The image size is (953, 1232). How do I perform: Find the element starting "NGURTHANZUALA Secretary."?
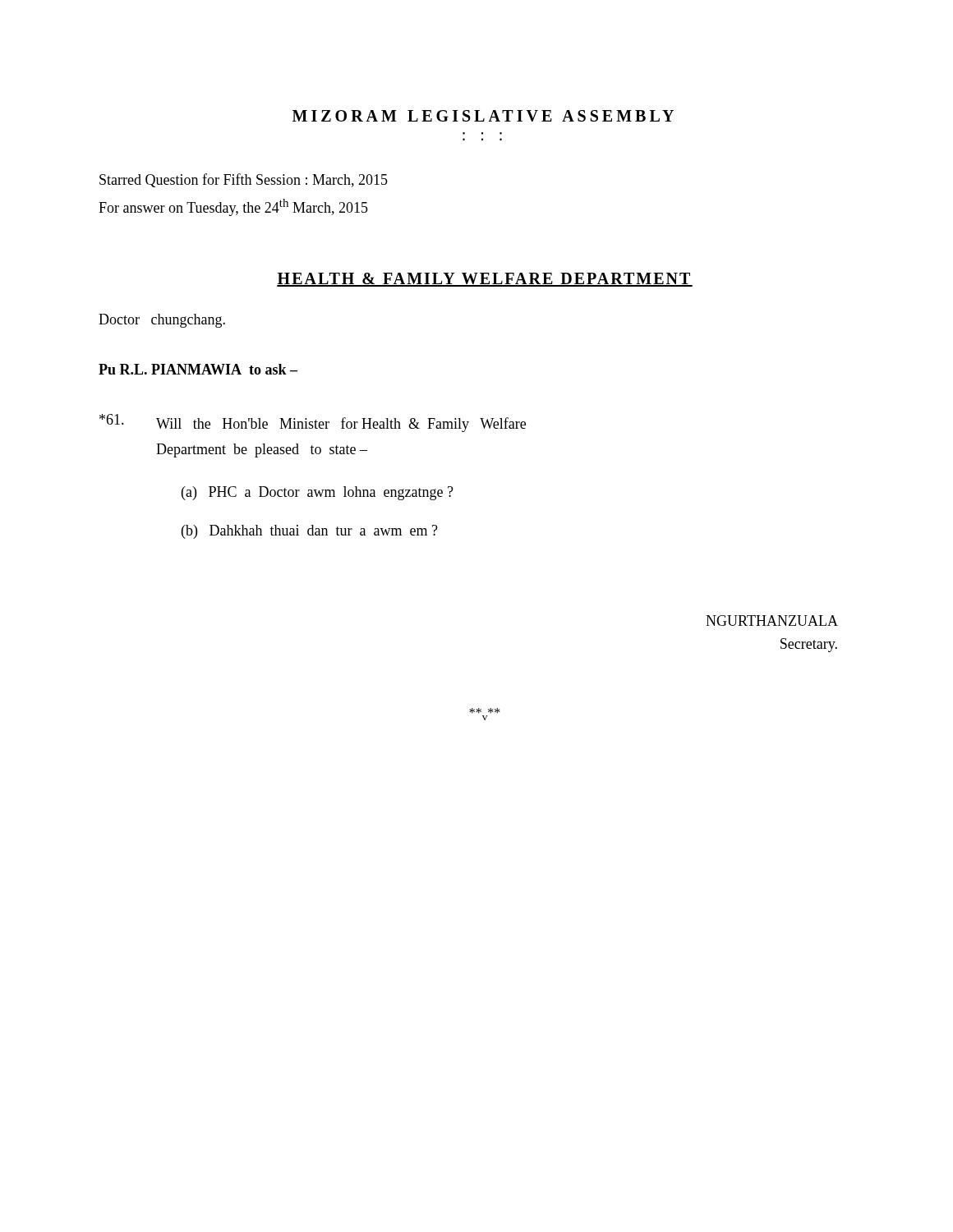pos(772,632)
